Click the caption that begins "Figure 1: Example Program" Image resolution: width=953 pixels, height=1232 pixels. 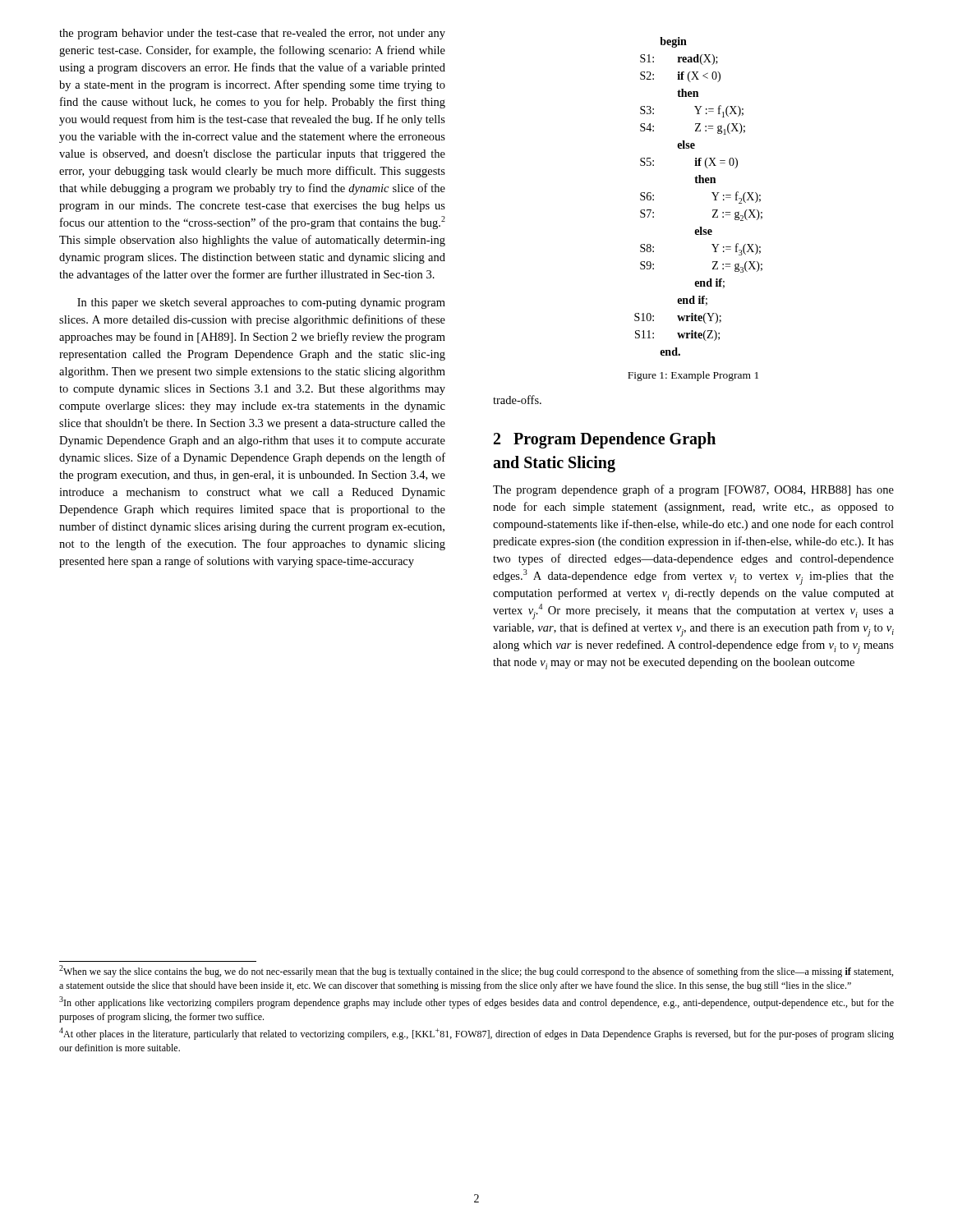[x=693, y=375]
